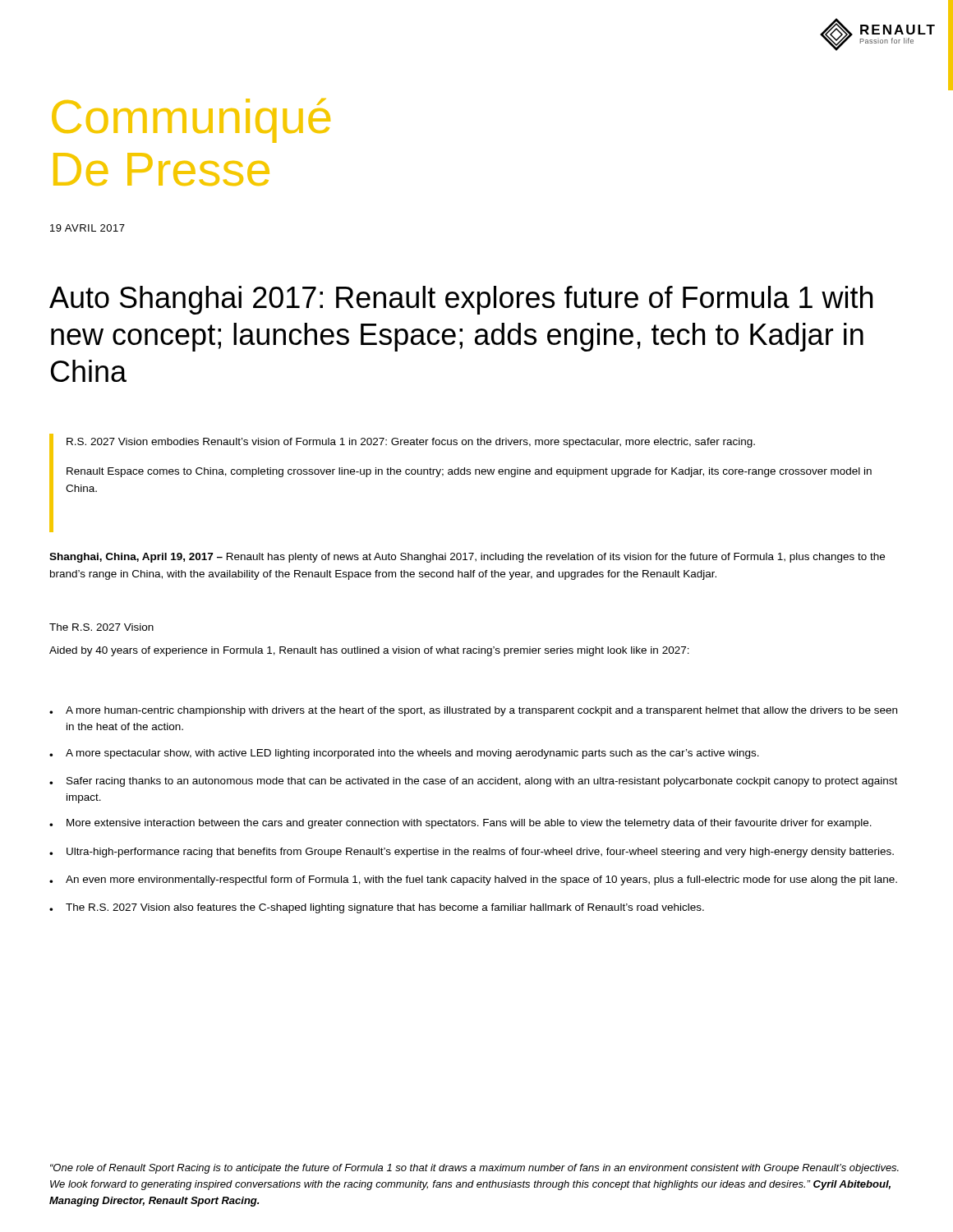The image size is (953, 1232).
Task: Find the text block containing "The R.S. 2027"
Action: coord(102,627)
